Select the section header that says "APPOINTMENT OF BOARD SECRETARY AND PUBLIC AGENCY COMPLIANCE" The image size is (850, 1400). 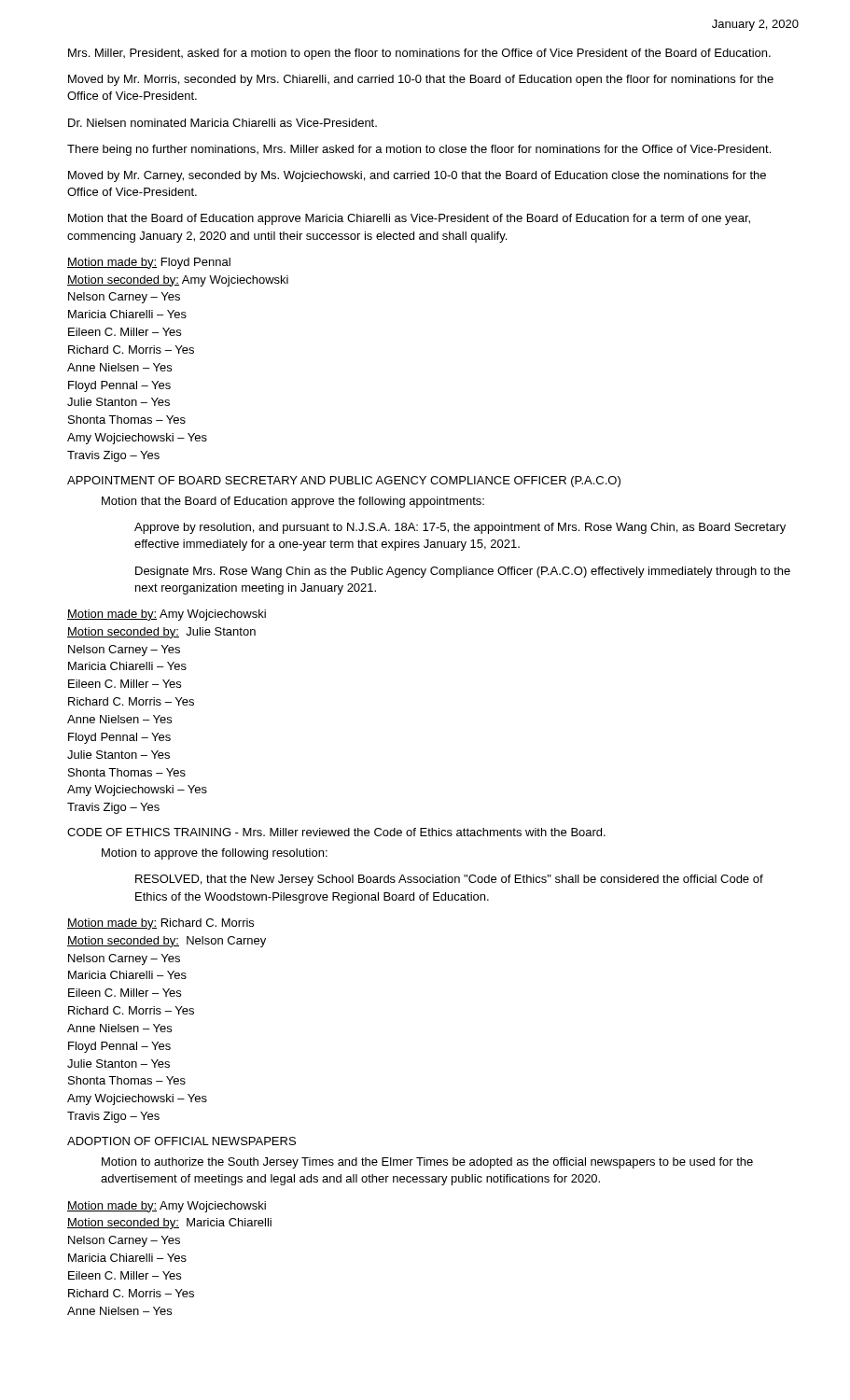344,480
